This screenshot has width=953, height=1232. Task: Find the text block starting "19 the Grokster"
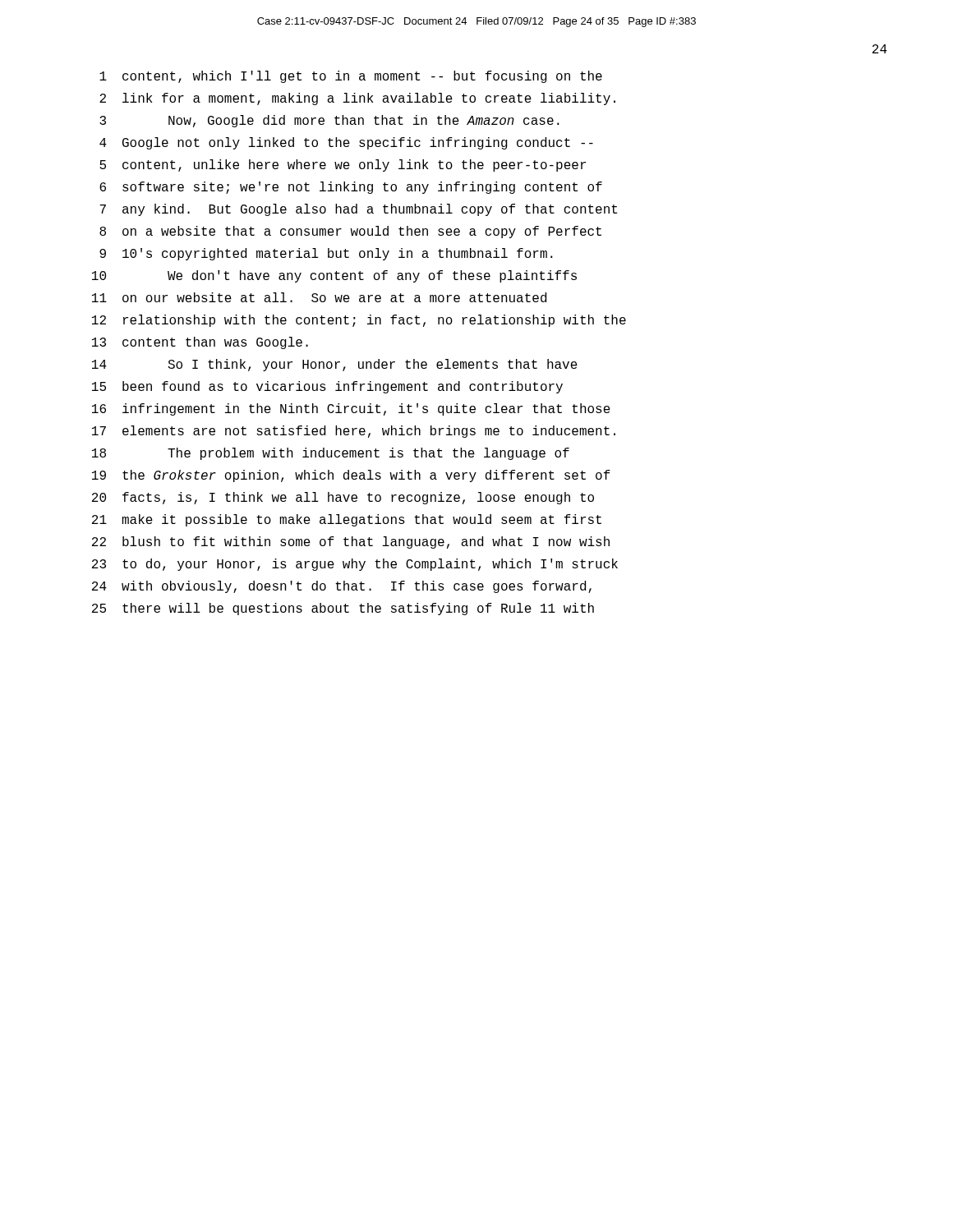(x=478, y=477)
